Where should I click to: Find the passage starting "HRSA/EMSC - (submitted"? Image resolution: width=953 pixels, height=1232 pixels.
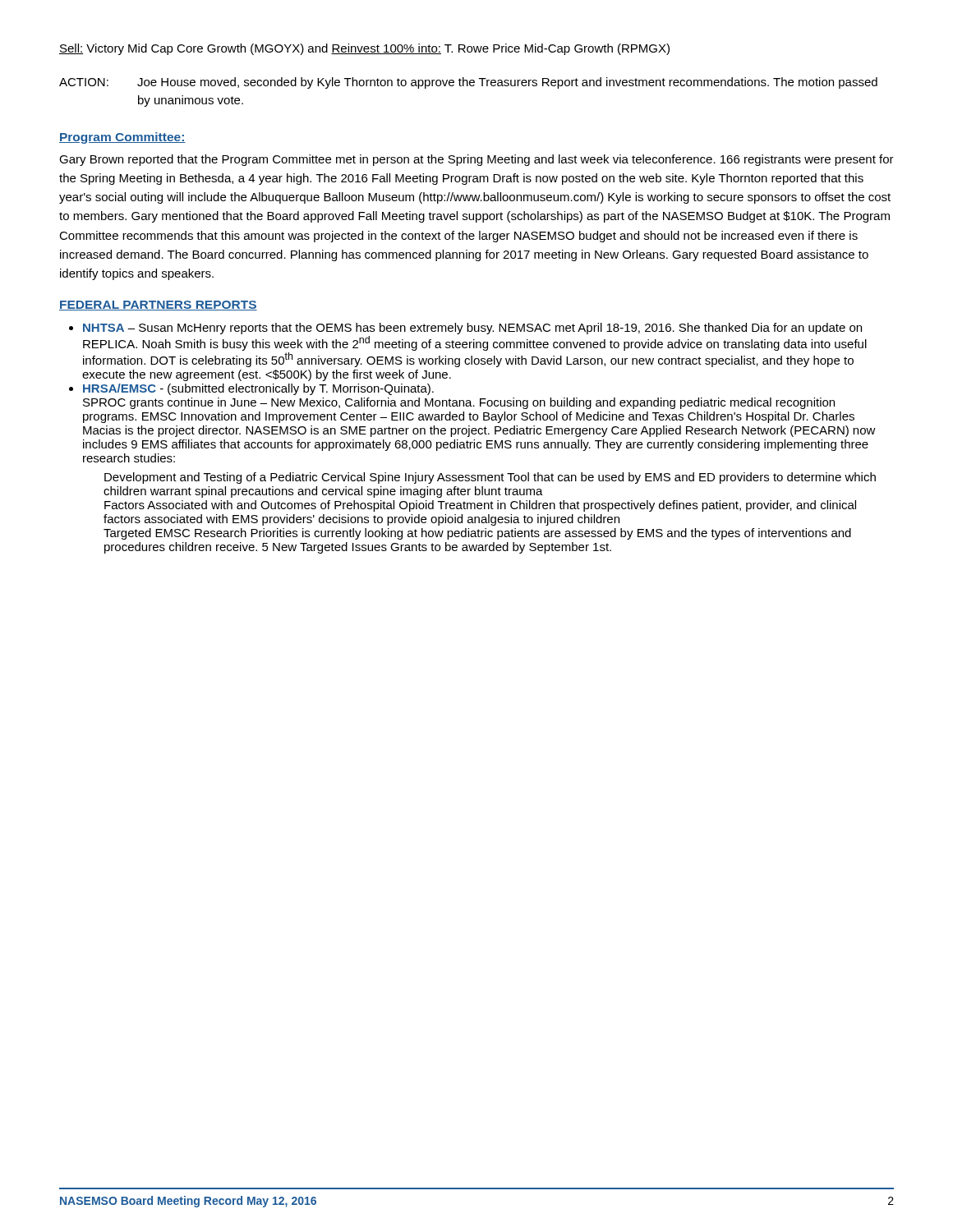(x=488, y=468)
